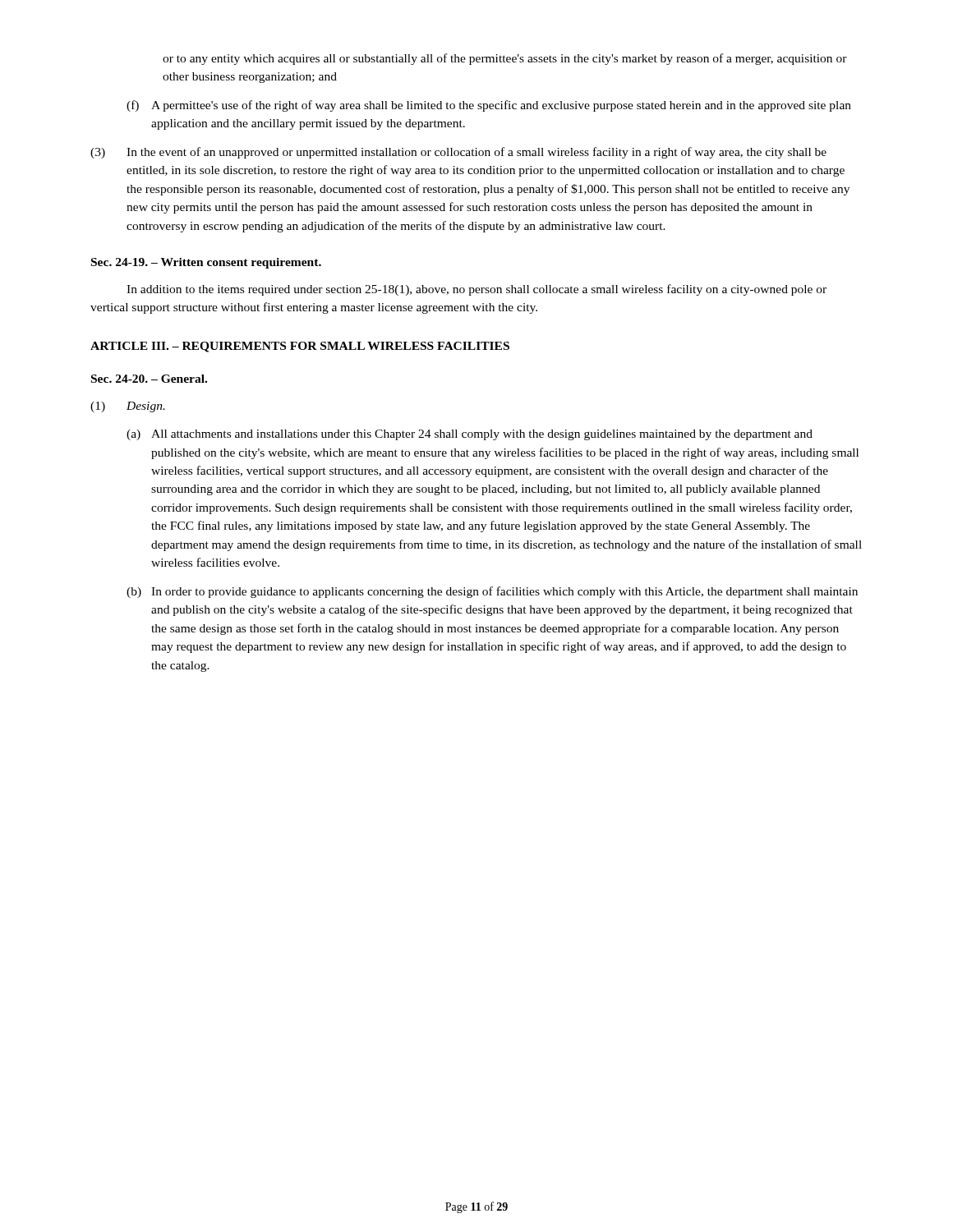Find the region starting "(a) All attachments and"
953x1232 pixels.
pyautogui.click(x=495, y=498)
